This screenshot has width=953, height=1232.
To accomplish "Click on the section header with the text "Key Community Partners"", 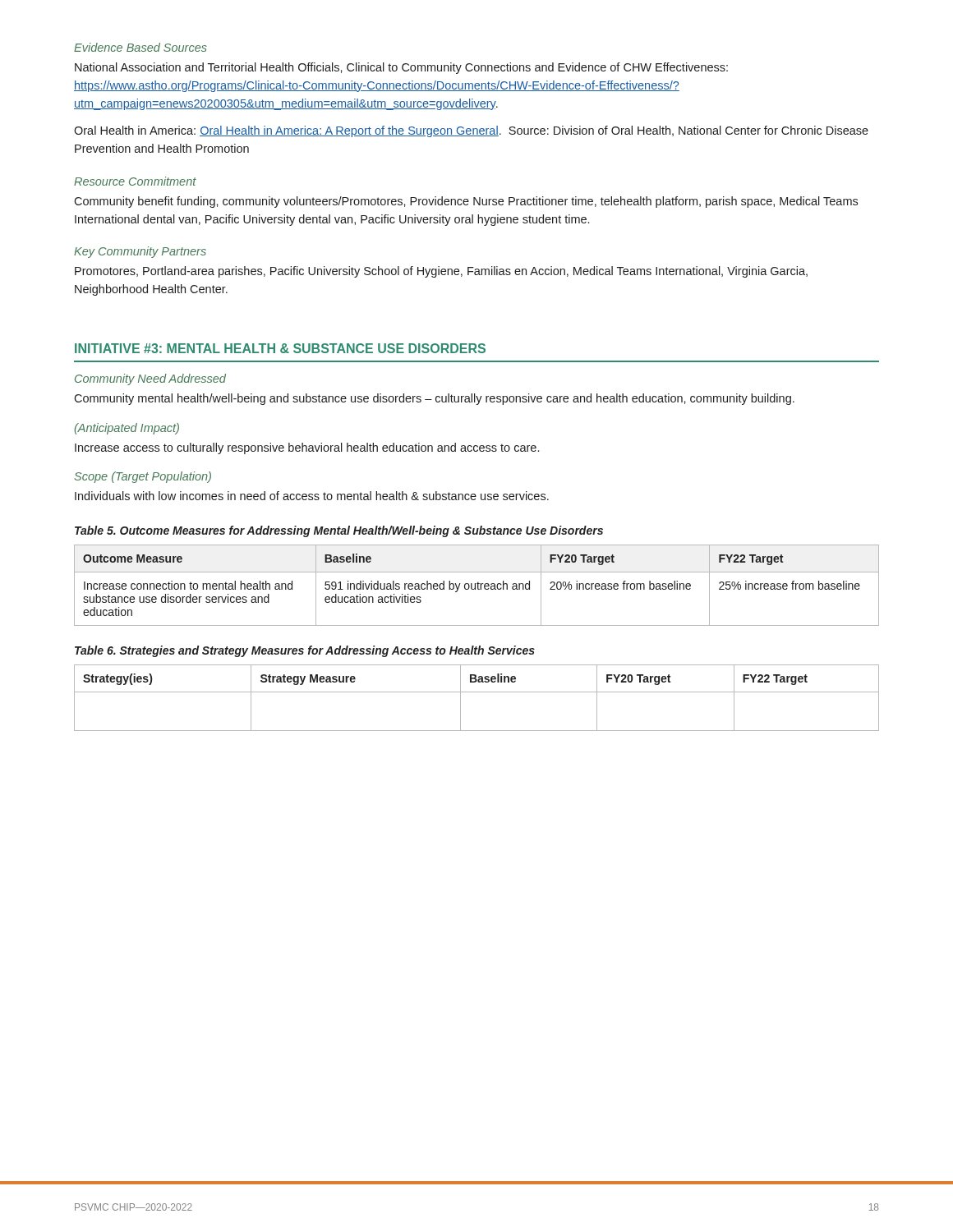I will point(140,252).
